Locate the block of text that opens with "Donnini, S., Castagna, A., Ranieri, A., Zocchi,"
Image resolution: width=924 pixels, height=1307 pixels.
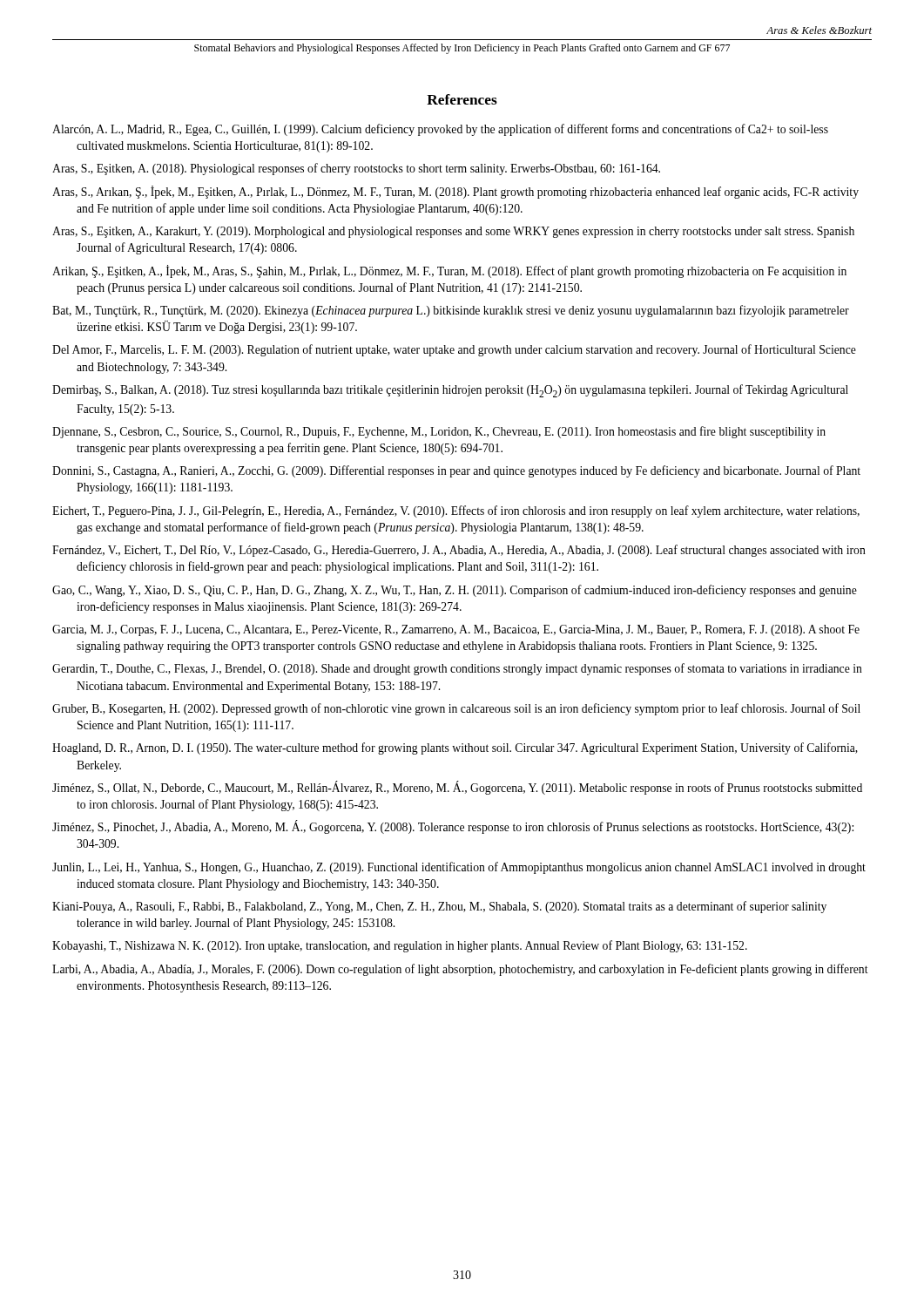click(456, 480)
